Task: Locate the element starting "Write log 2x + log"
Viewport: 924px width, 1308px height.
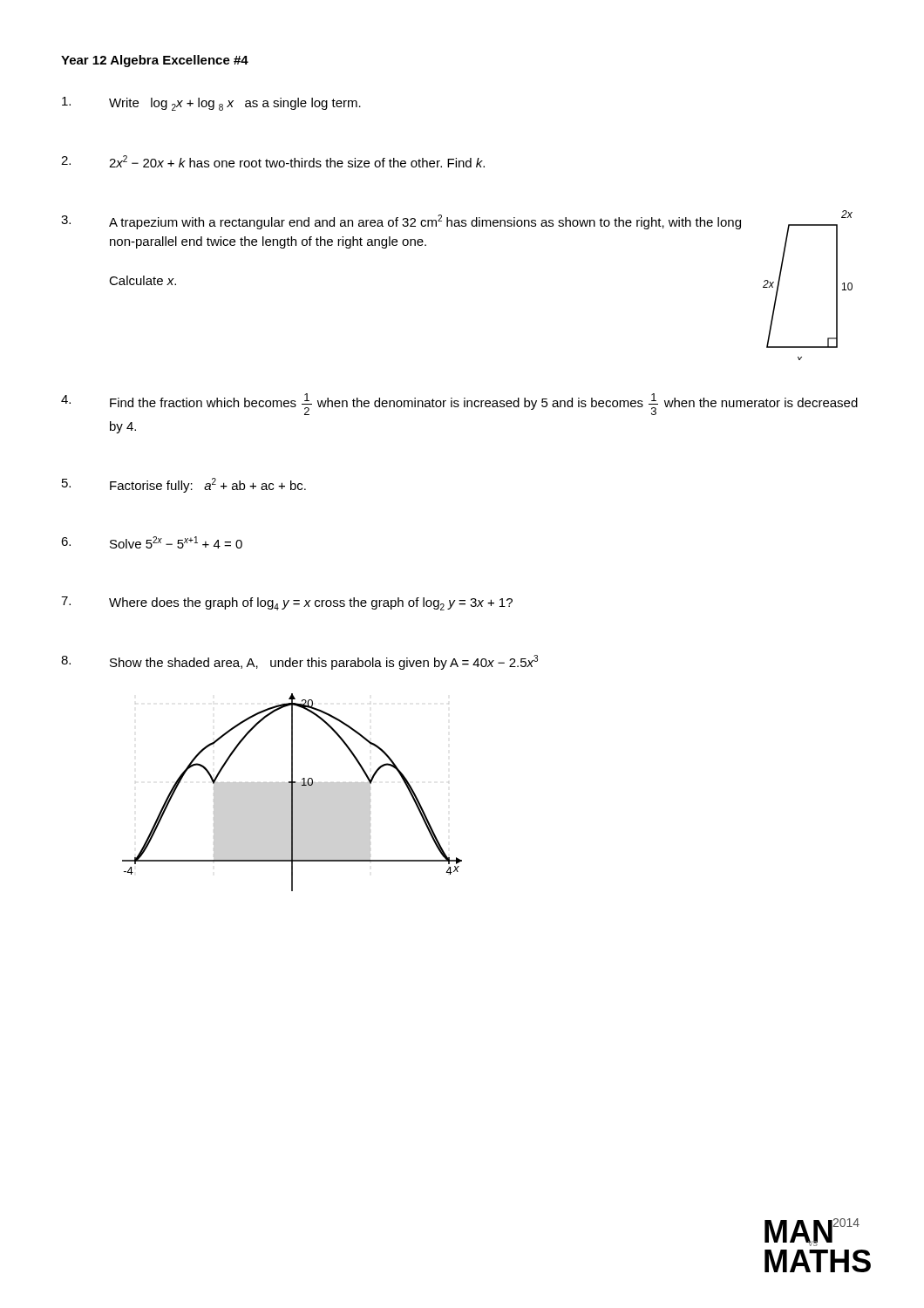Action: click(x=211, y=104)
